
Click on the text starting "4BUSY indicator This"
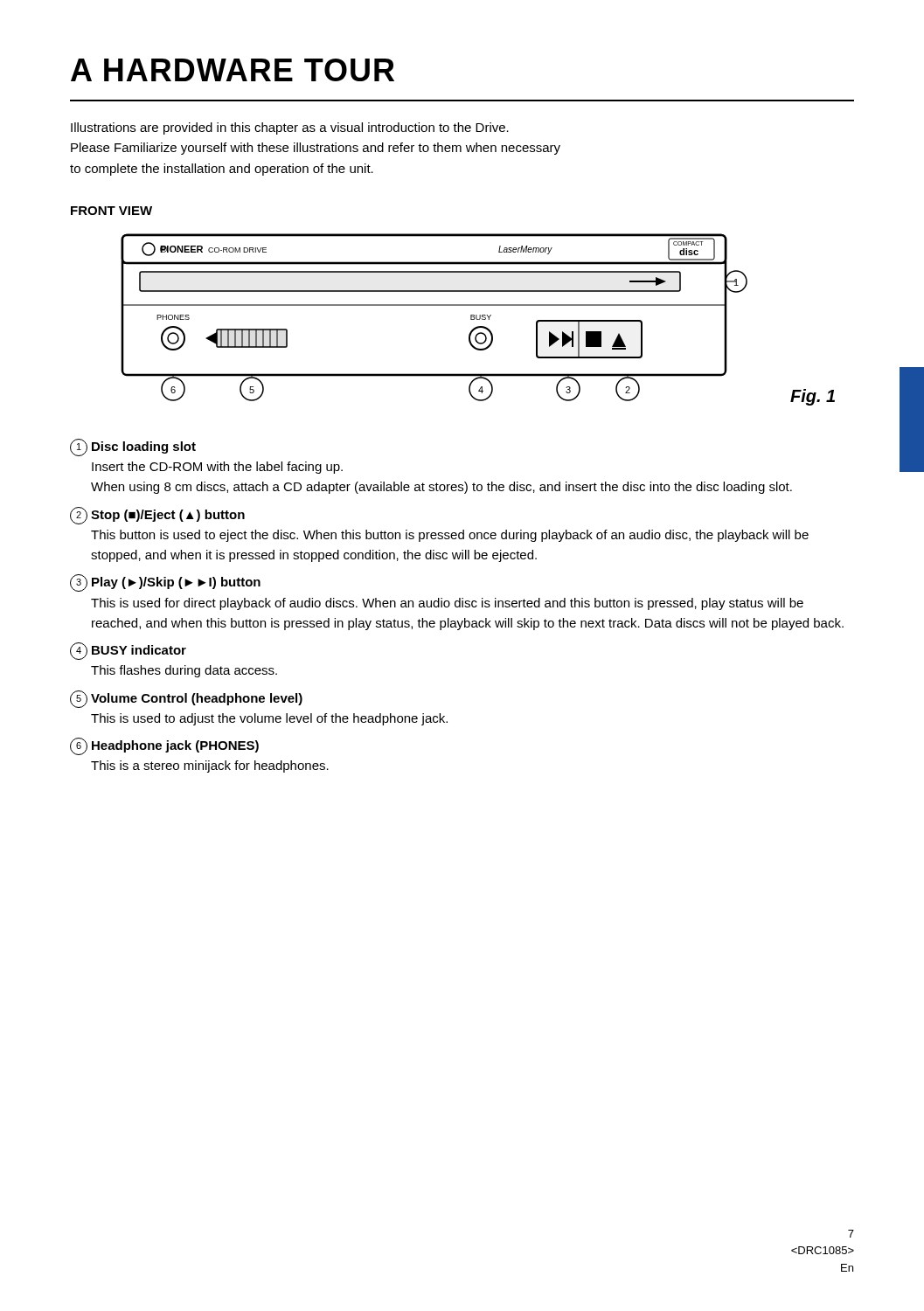[x=128, y=651]
